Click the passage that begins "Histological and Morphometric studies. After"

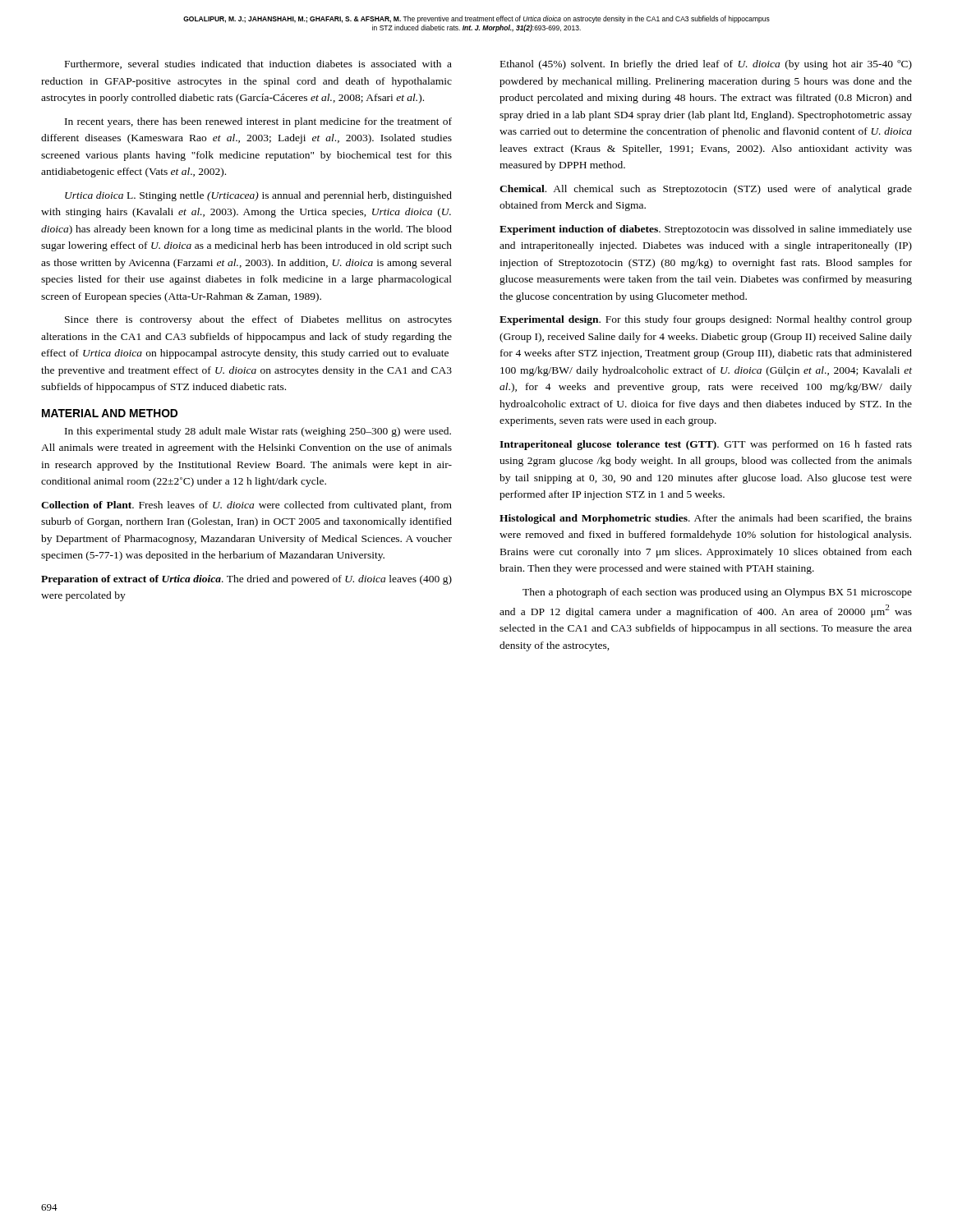tap(706, 543)
